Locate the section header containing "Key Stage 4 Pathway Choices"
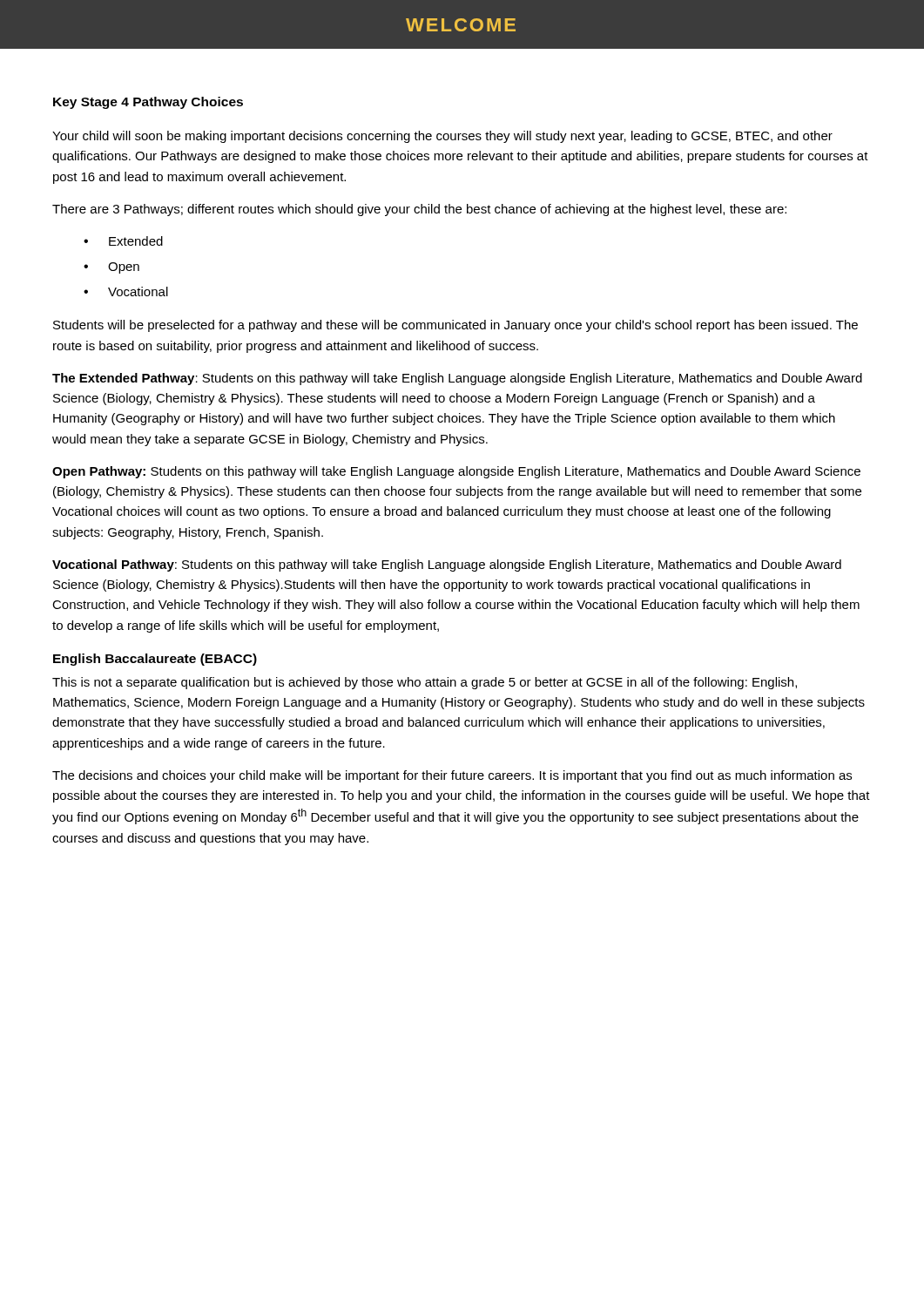 click(148, 101)
